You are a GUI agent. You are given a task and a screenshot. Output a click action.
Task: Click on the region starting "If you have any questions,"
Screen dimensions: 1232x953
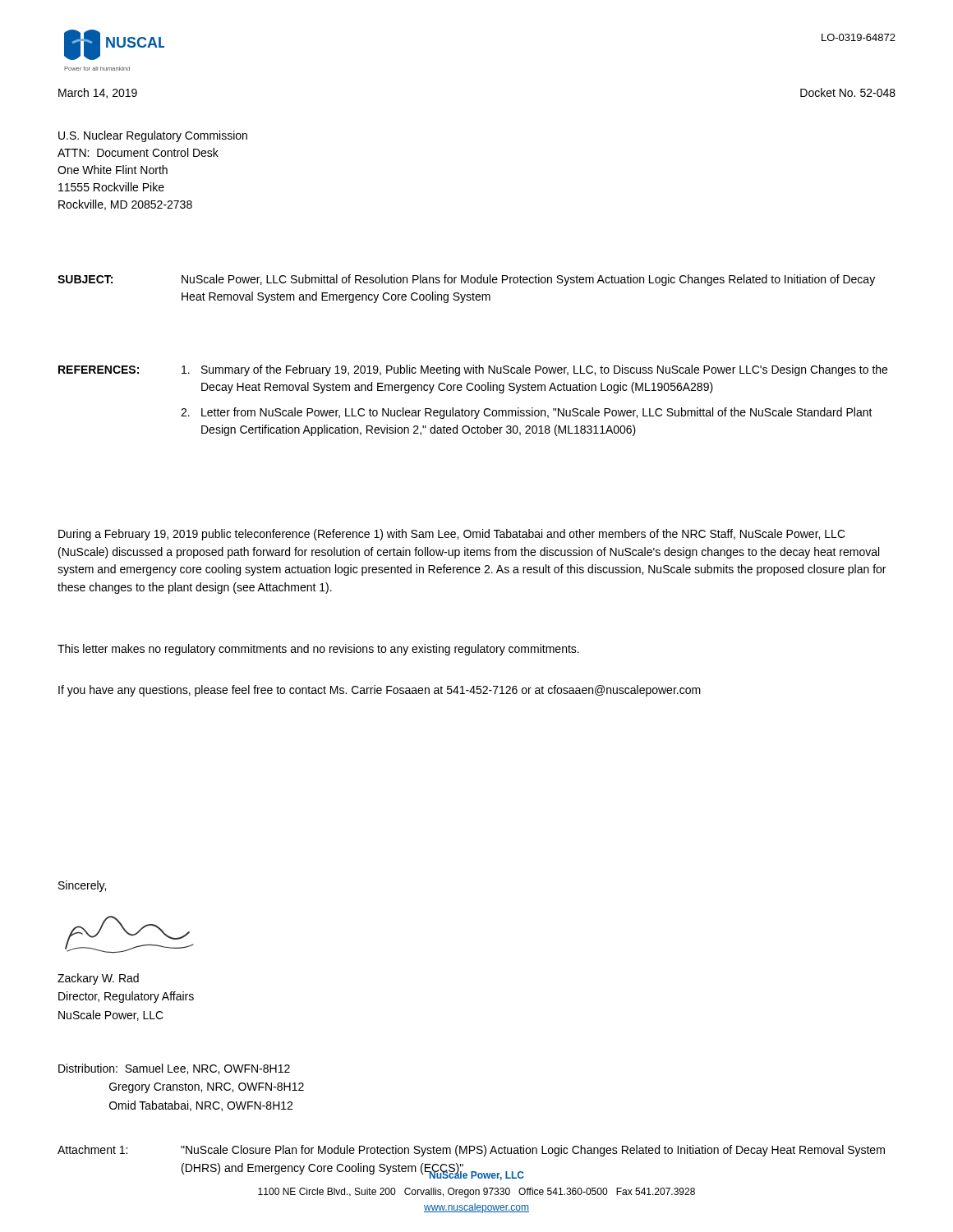tap(379, 690)
